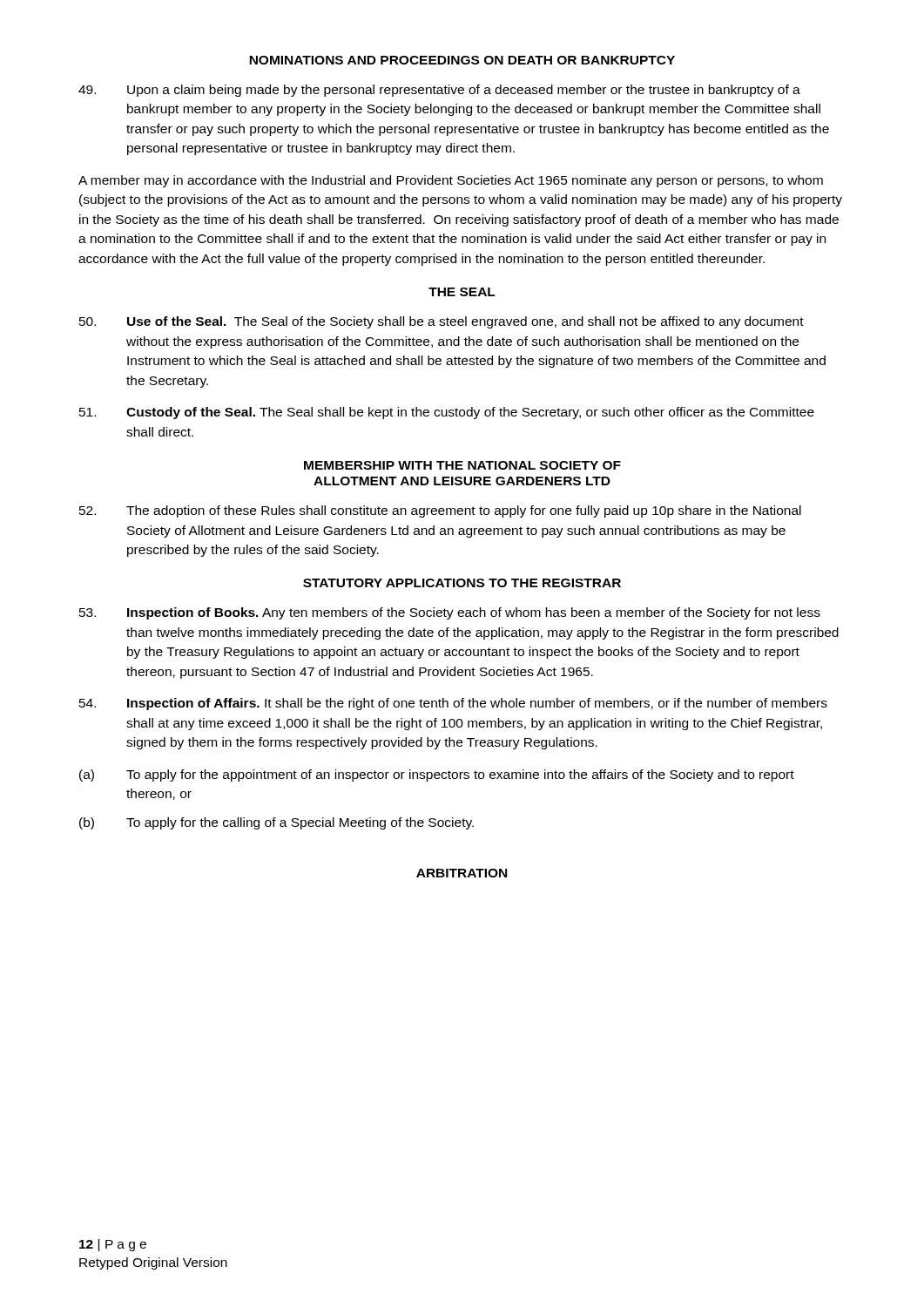Navigate to the text starting "NOMINATIONS AND PROCEEDINGS ON DEATH OR"
This screenshot has width=924, height=1307.
pos(462,60)
